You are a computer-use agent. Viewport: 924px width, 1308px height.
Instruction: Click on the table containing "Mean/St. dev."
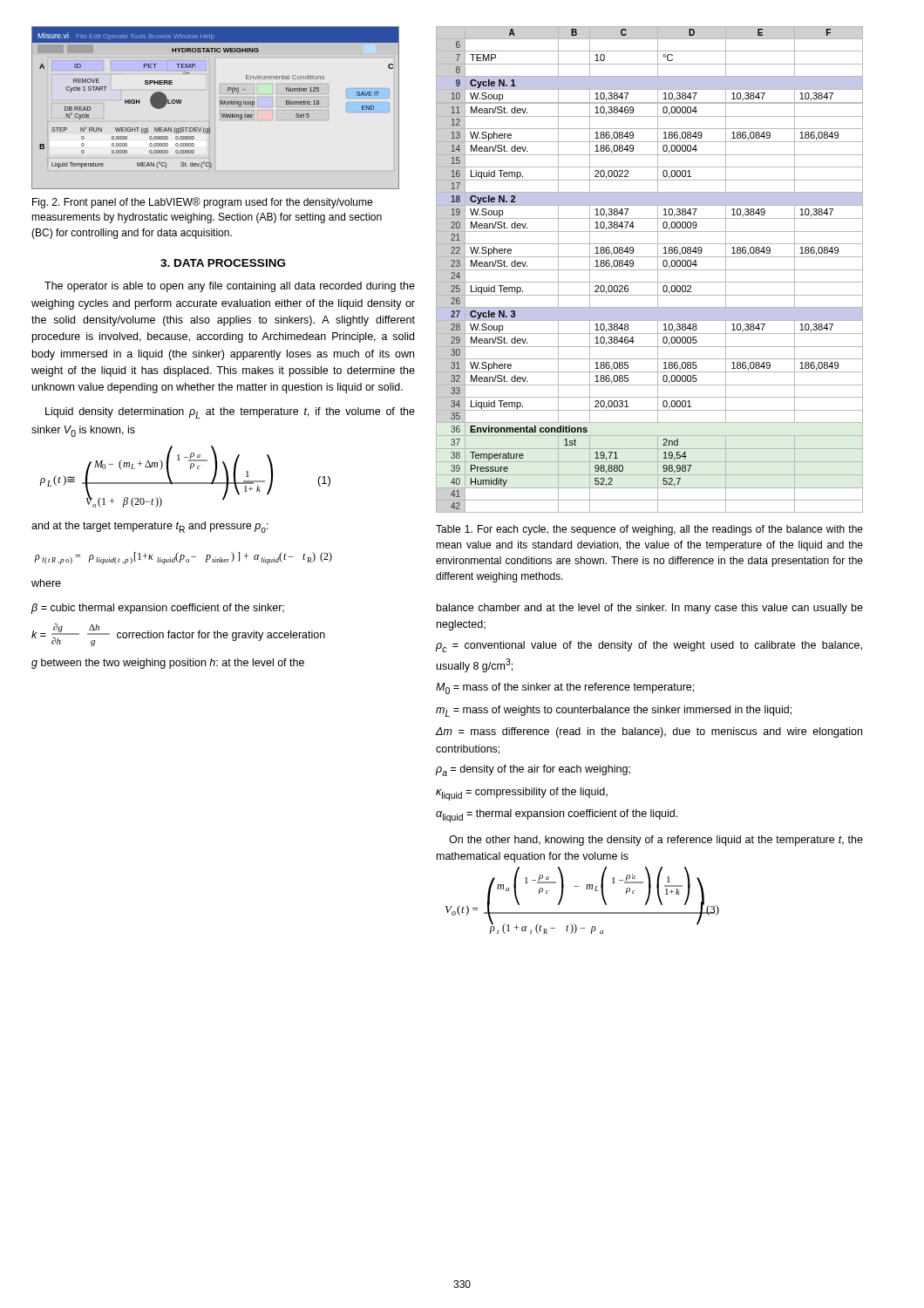pyautogui.click(x=654, y=269)
